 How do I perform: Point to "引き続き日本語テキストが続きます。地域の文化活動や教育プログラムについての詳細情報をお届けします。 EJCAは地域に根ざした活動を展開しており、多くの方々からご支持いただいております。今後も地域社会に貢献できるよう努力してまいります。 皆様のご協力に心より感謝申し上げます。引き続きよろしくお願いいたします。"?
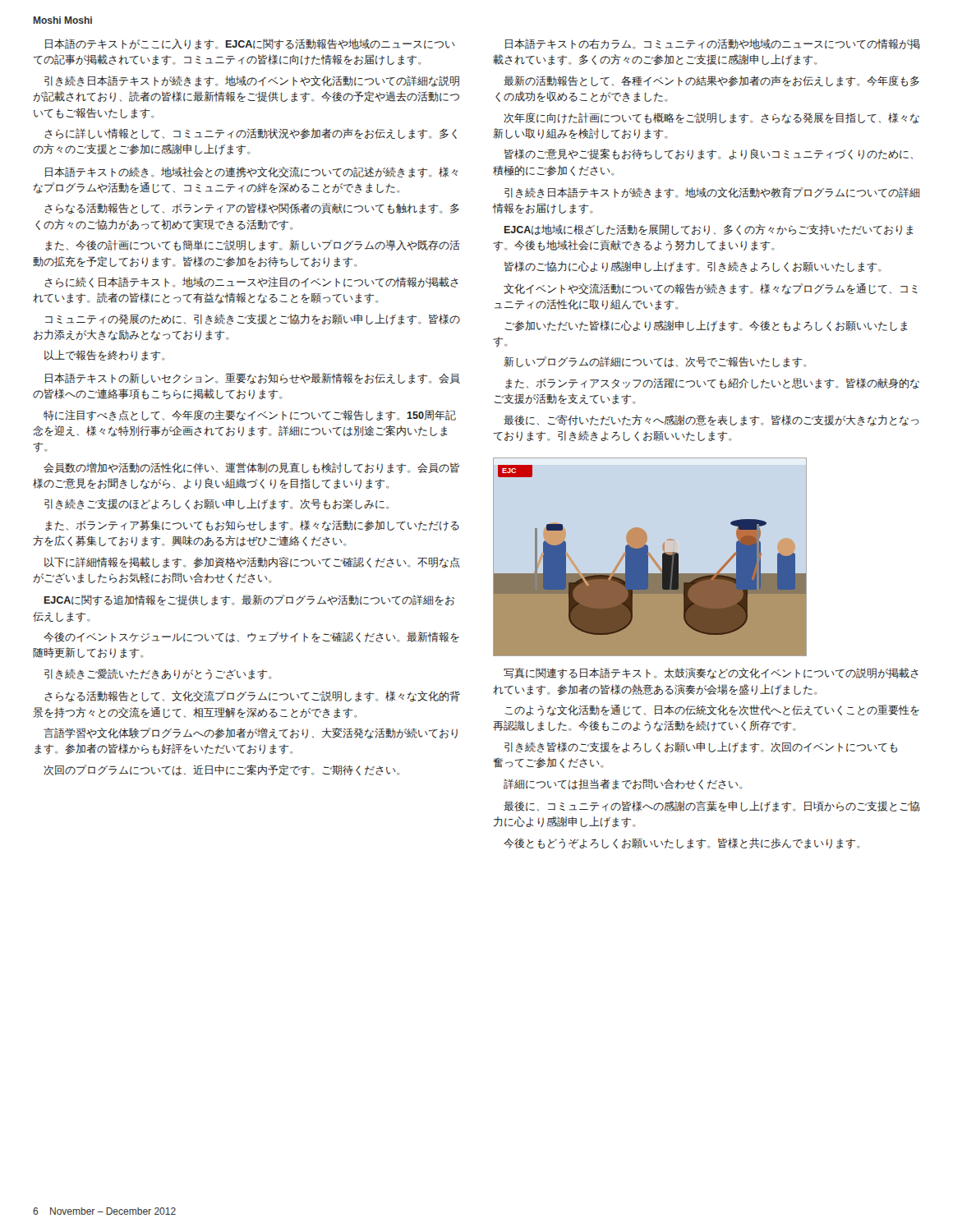tap(707, 230)
